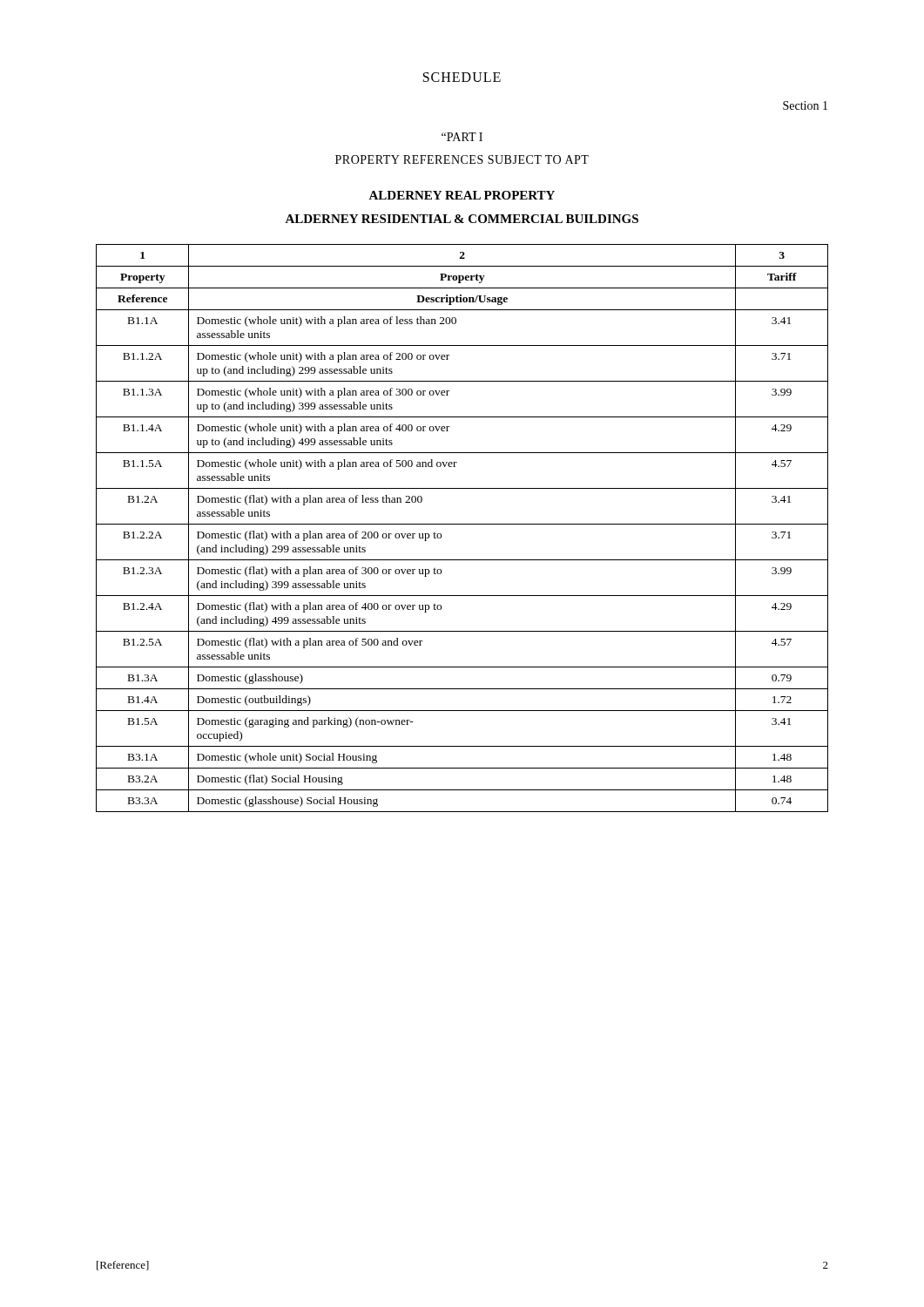Find the table that mentions "Domestic (whole unit) with a"

[x=462, y=528]
